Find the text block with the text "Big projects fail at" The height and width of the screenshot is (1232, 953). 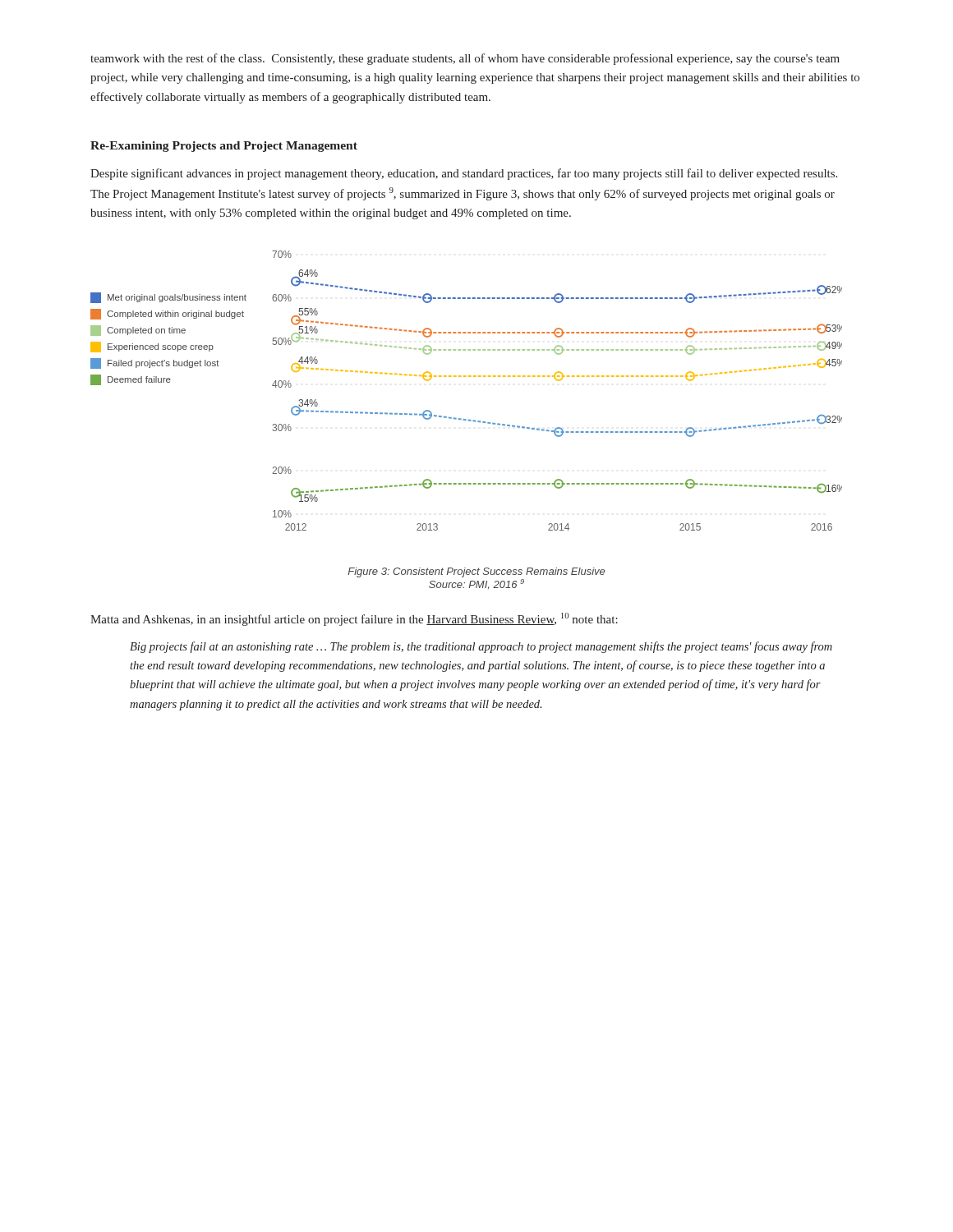click(x=481, y=675)
